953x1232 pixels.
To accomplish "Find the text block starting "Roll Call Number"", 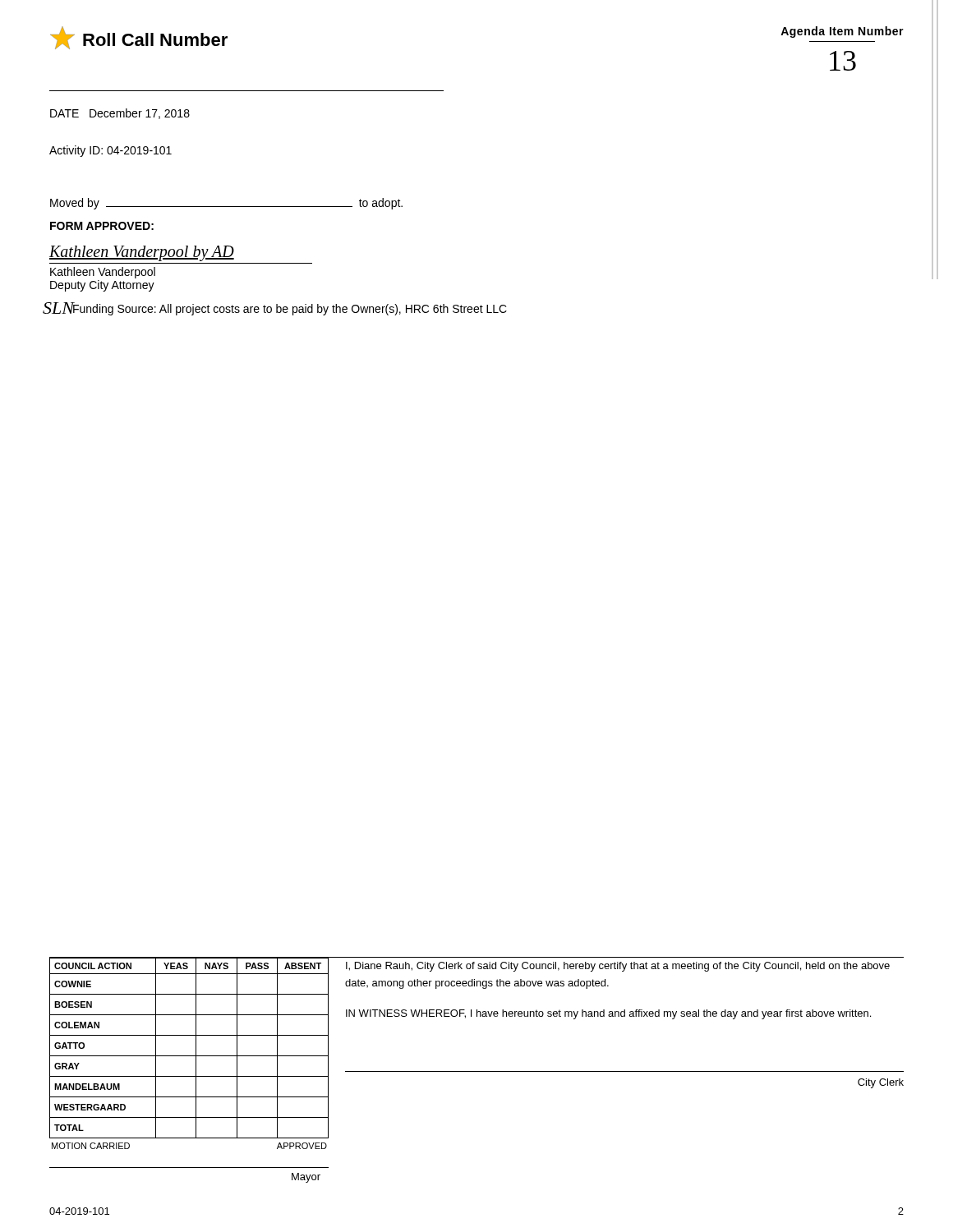I will coord(139,40).
